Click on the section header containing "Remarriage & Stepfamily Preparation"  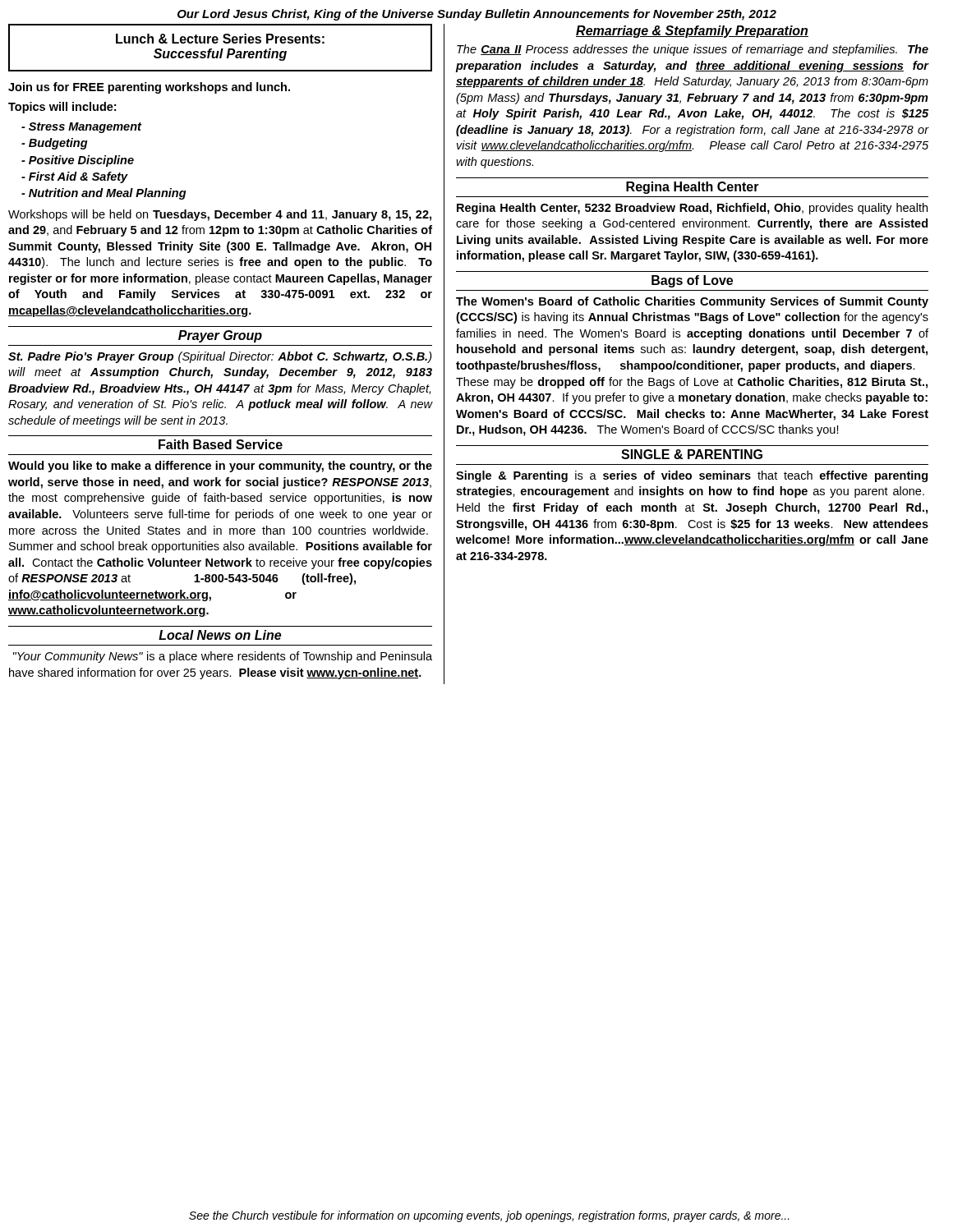coord(692,31)
